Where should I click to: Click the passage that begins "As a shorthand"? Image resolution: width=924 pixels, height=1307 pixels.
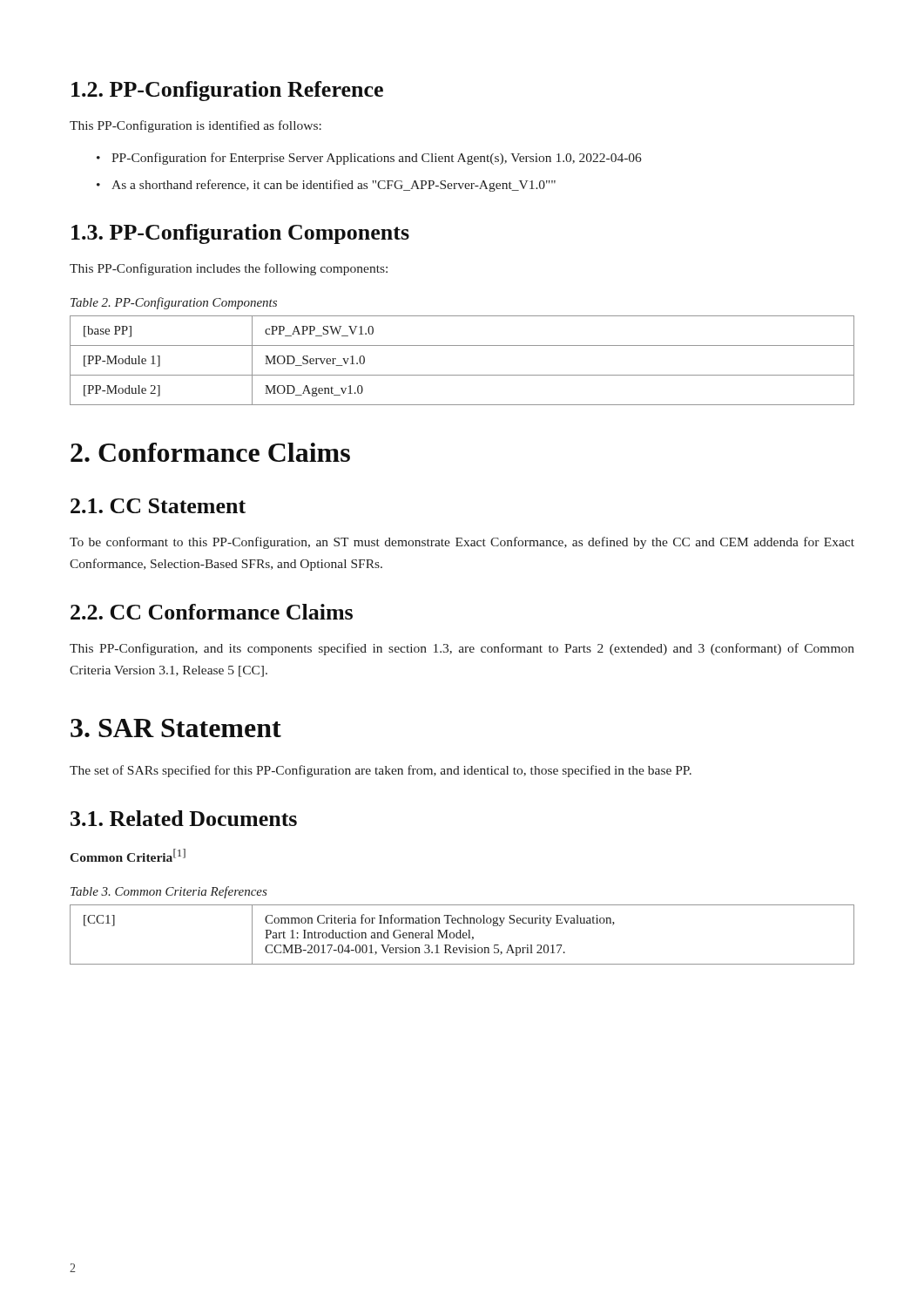(334, 184)
